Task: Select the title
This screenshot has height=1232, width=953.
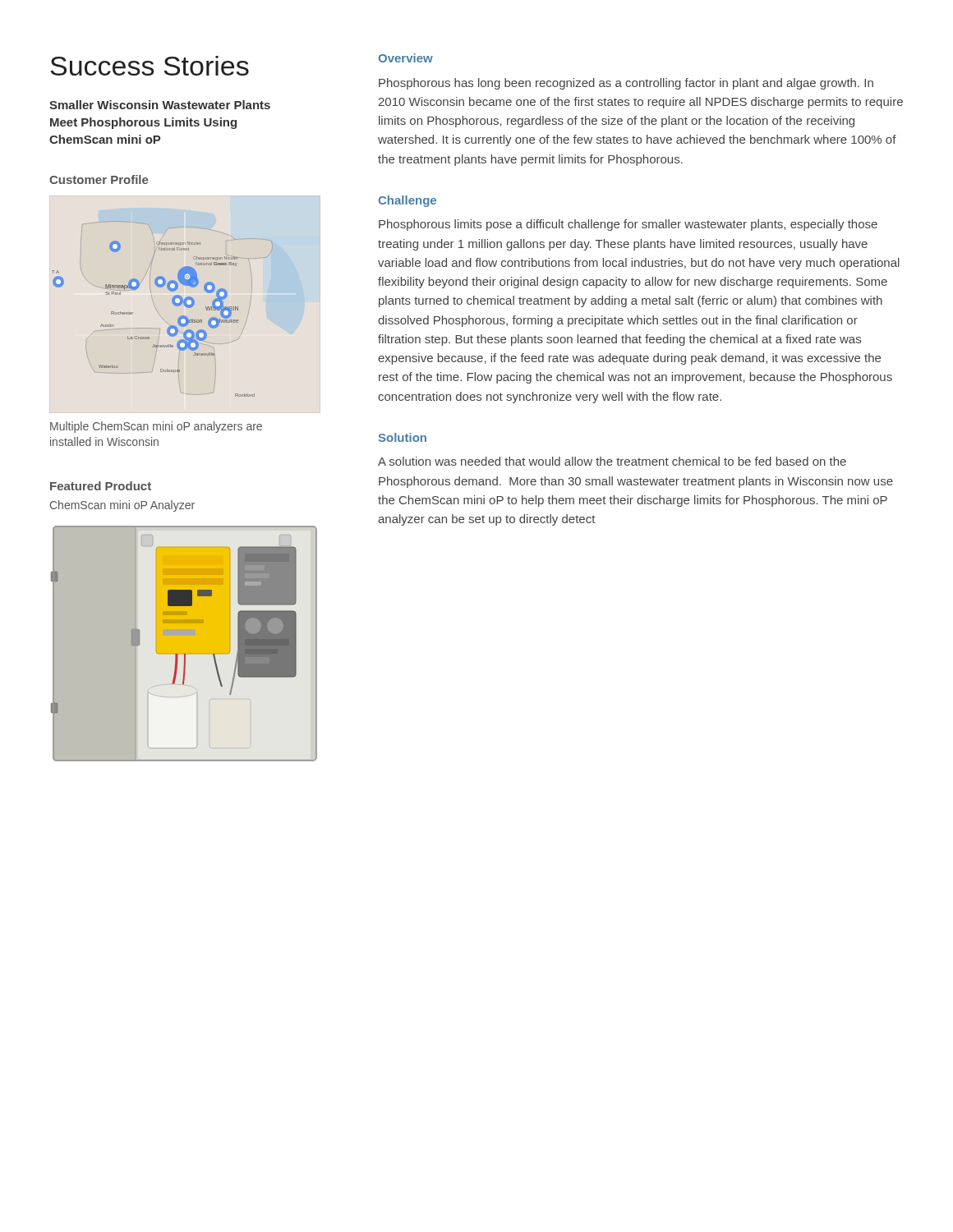Action: (185, 98)
